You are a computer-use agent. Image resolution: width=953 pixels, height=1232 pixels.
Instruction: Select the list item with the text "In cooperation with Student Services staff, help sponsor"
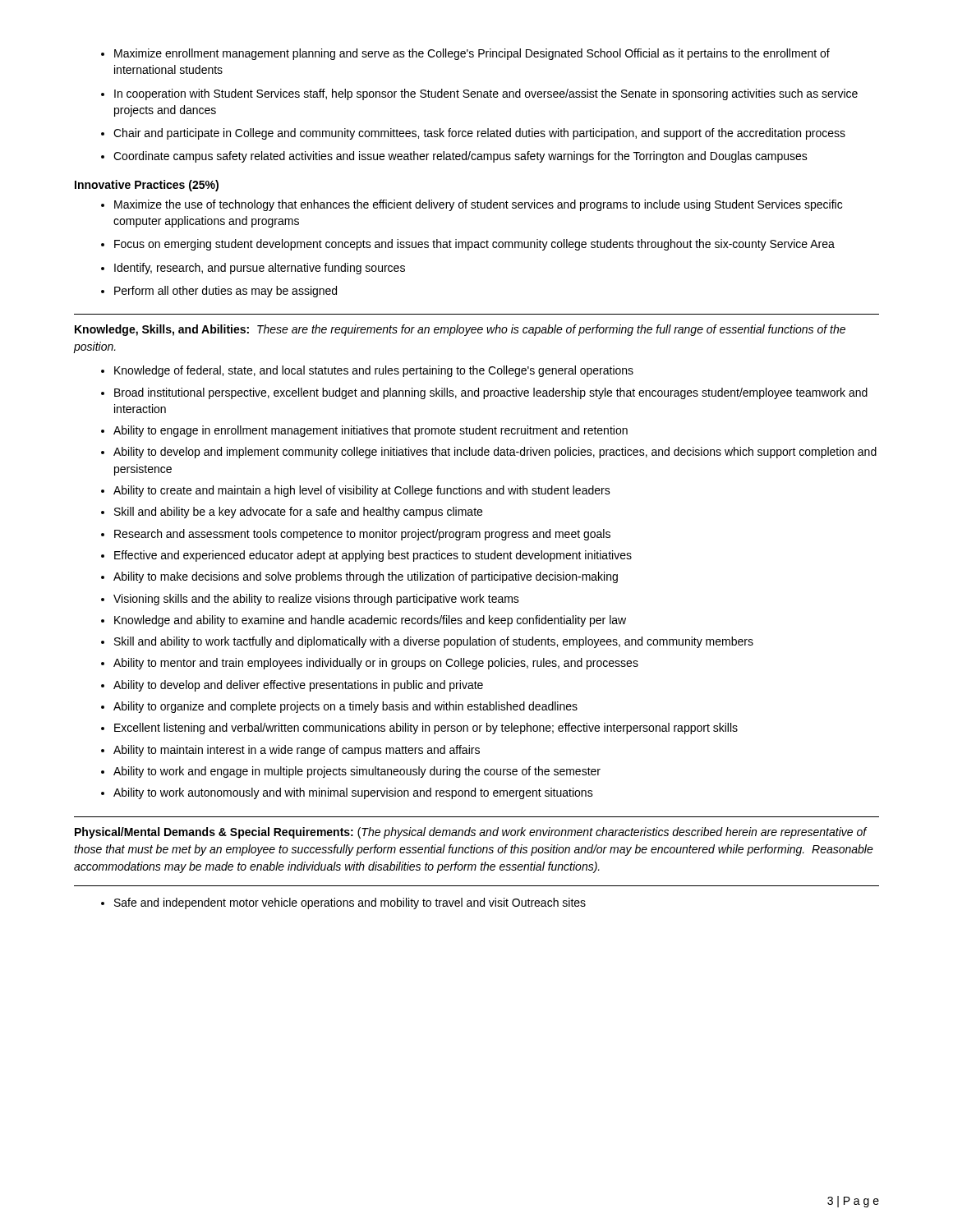point(486,102)
